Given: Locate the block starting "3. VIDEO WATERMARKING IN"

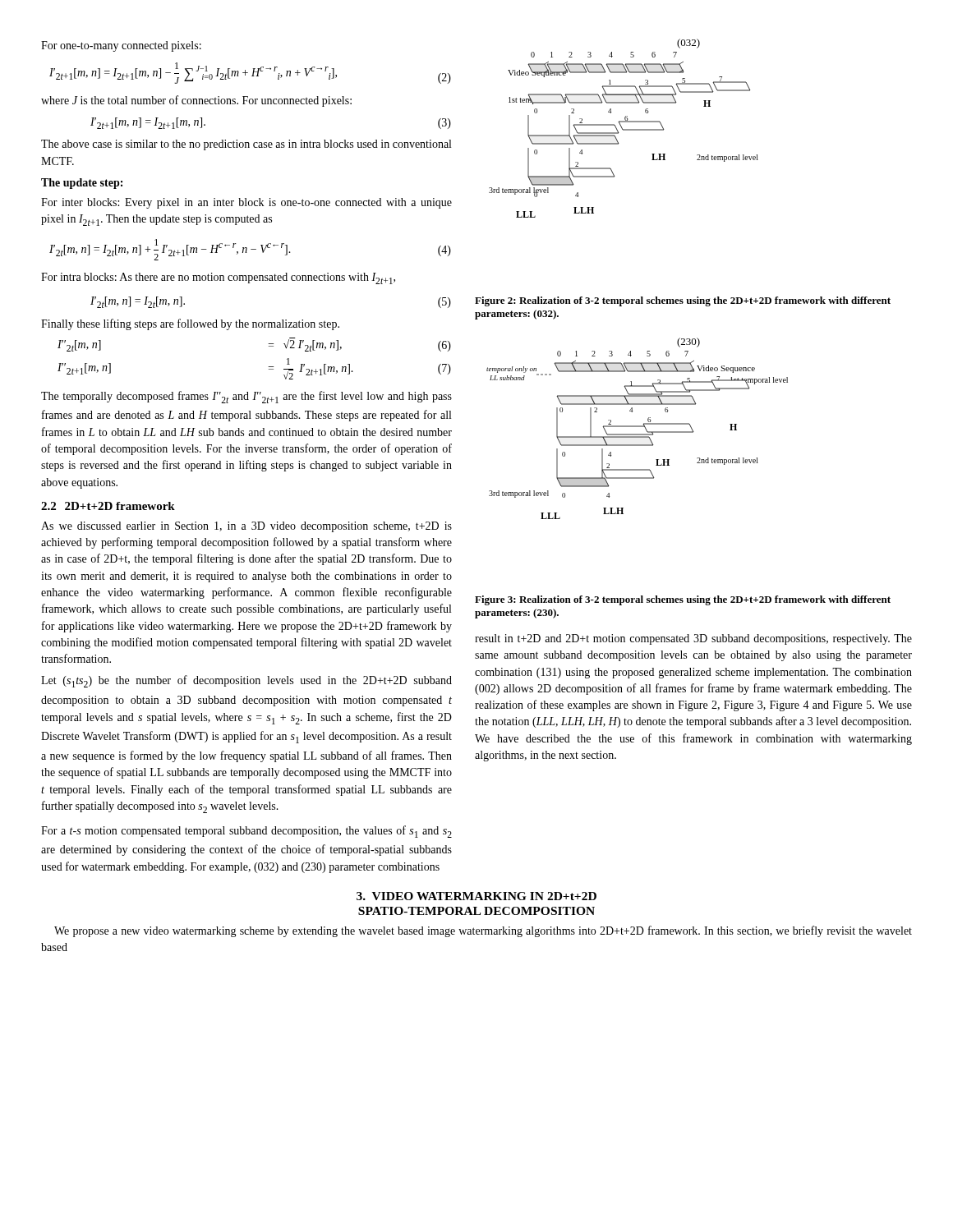Looking at the screenshot, I should pyautogui.click(x=476, y=903).
